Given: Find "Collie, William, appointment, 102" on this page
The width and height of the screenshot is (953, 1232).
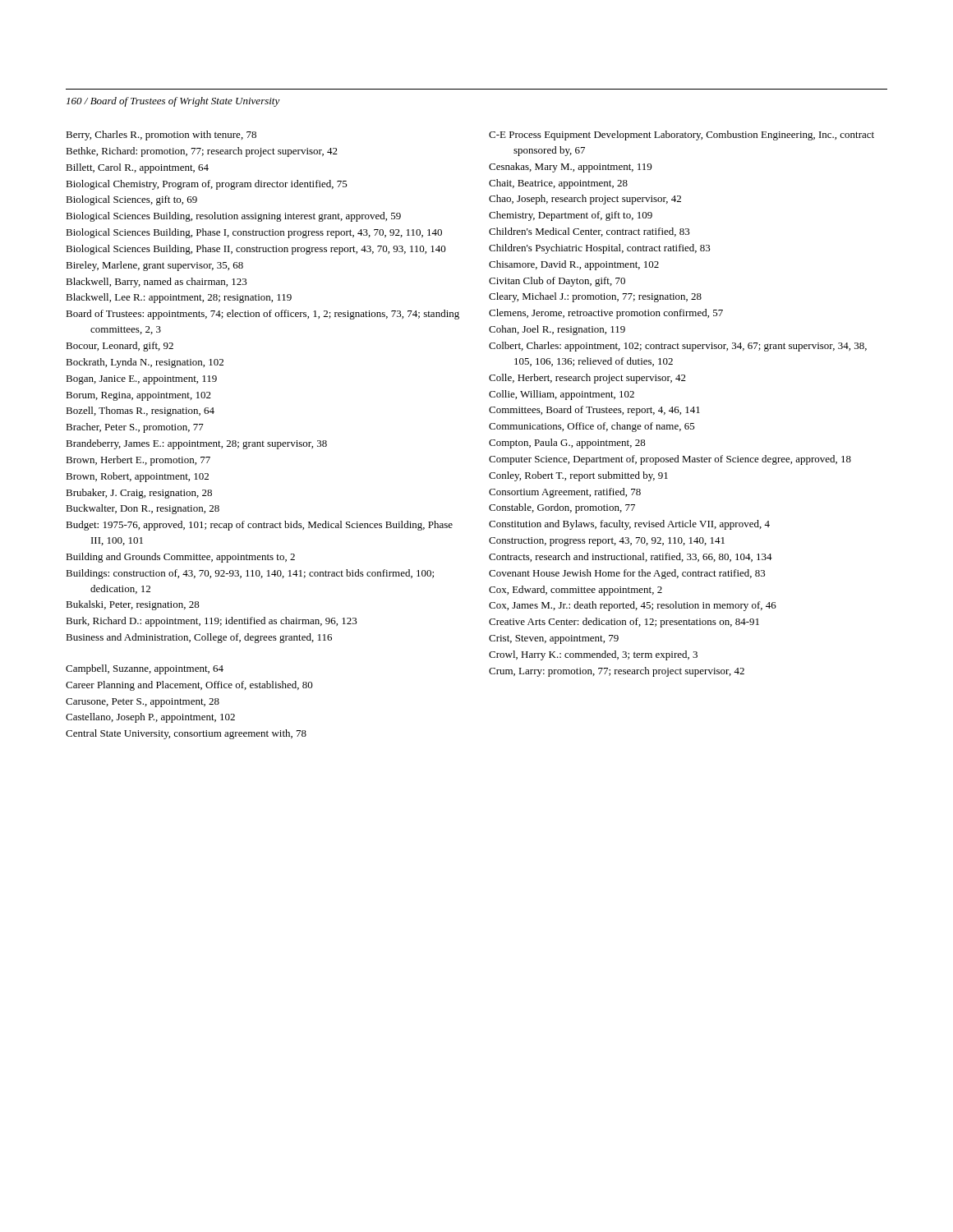Looking at the screenshot, I should 562,393.
